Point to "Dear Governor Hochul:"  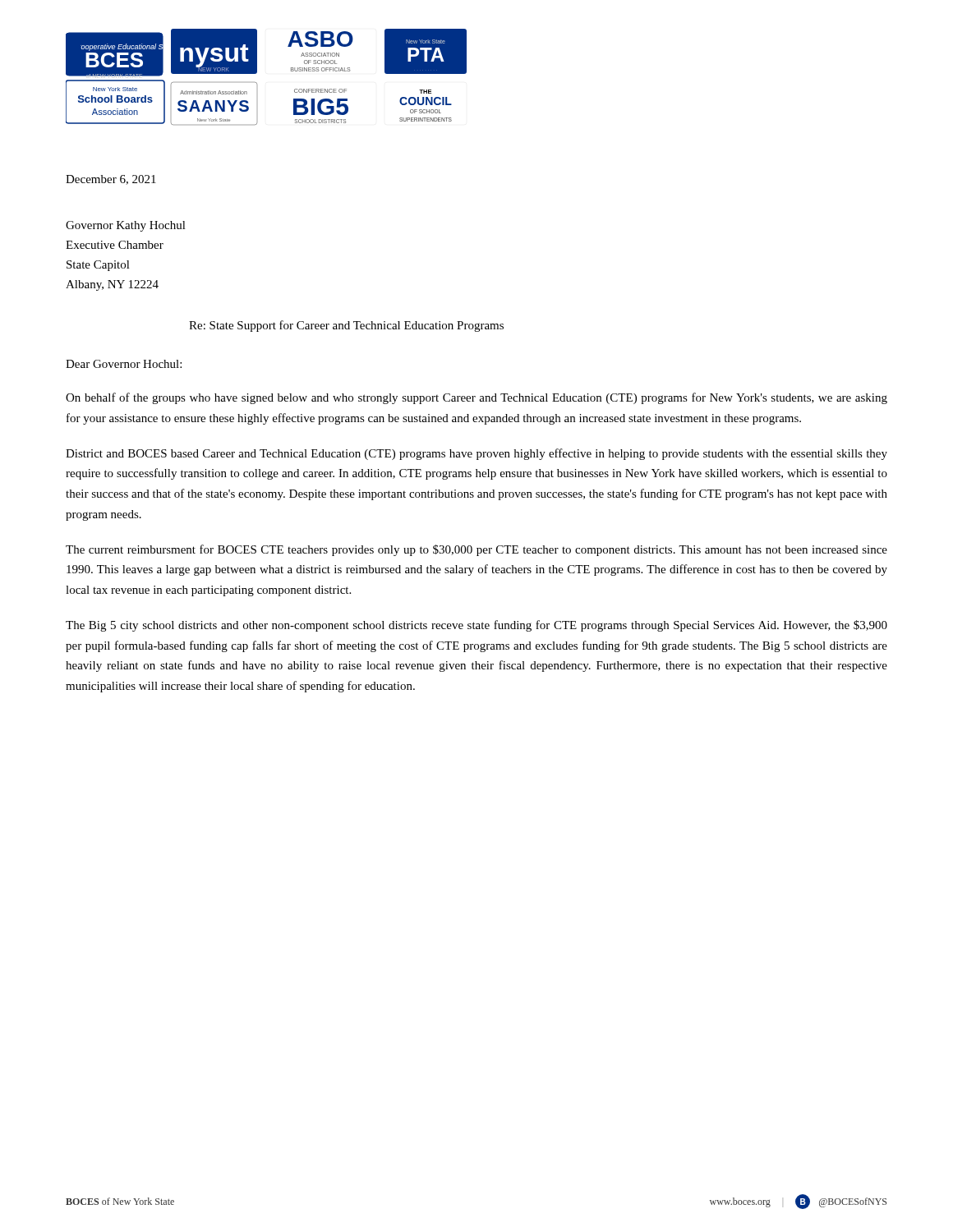pyautogui.click(x=124, y=364)
